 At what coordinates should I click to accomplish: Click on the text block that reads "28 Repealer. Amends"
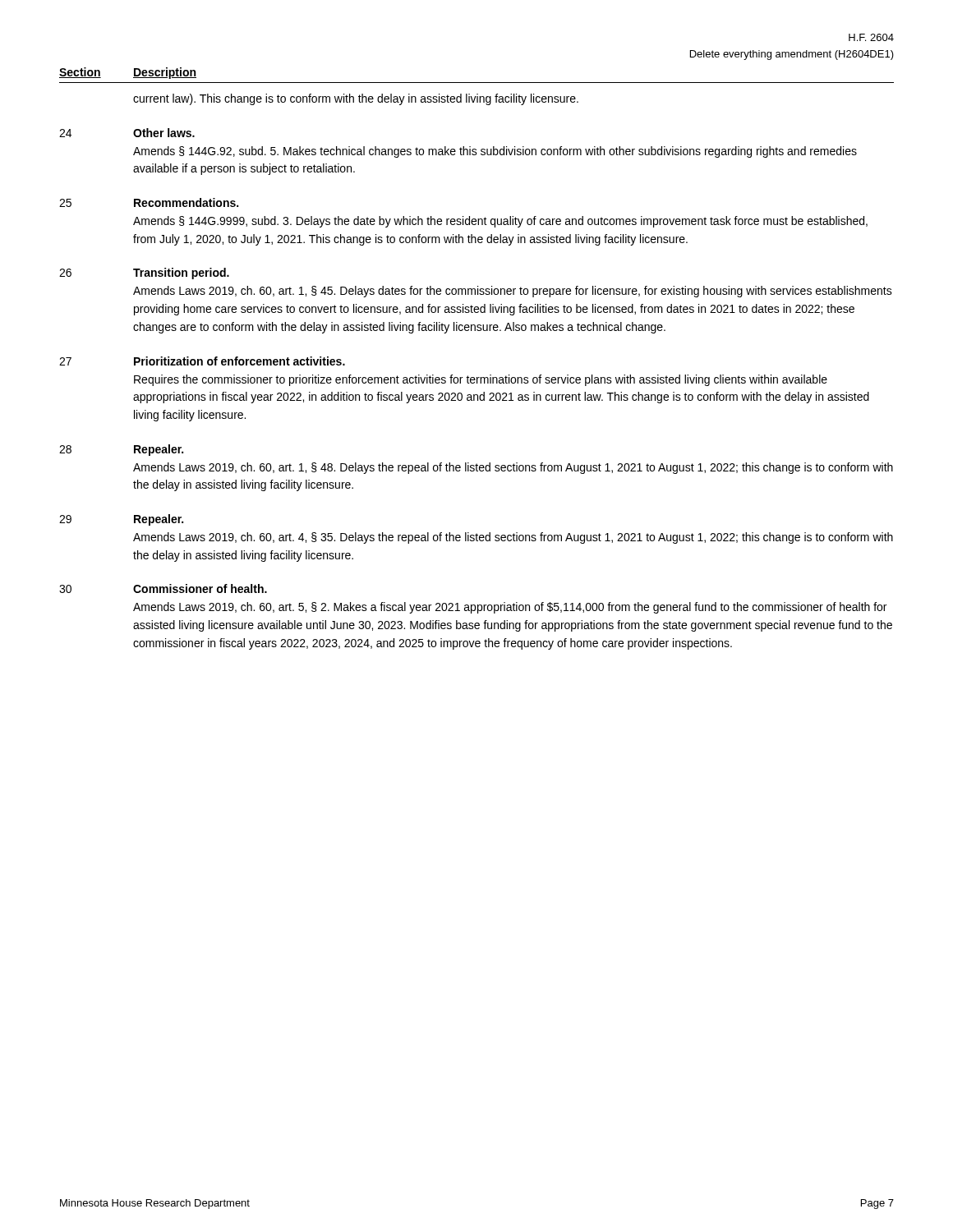click(476, 468)
